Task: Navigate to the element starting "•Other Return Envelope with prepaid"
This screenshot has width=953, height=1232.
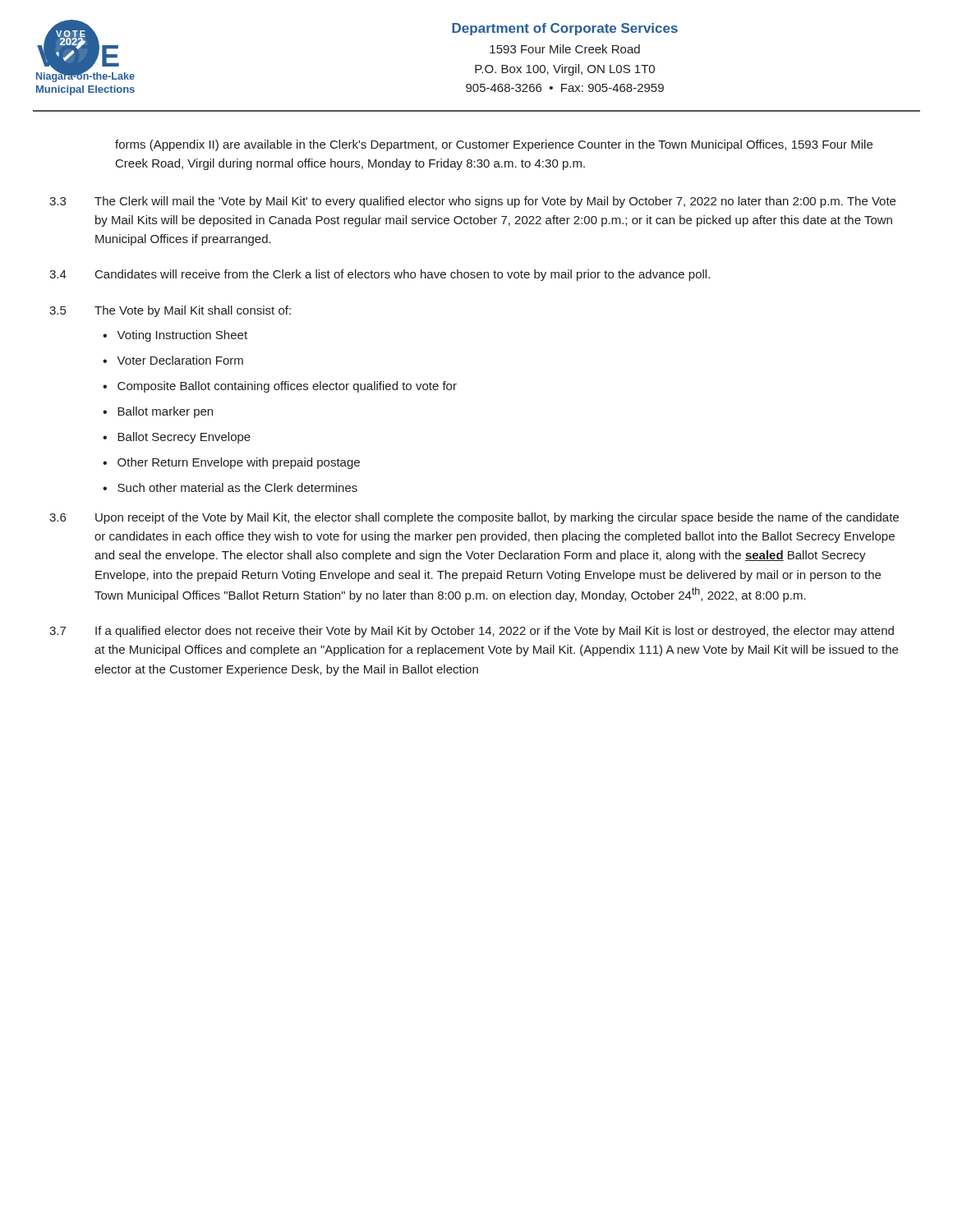Action: [x=232, y=463]
